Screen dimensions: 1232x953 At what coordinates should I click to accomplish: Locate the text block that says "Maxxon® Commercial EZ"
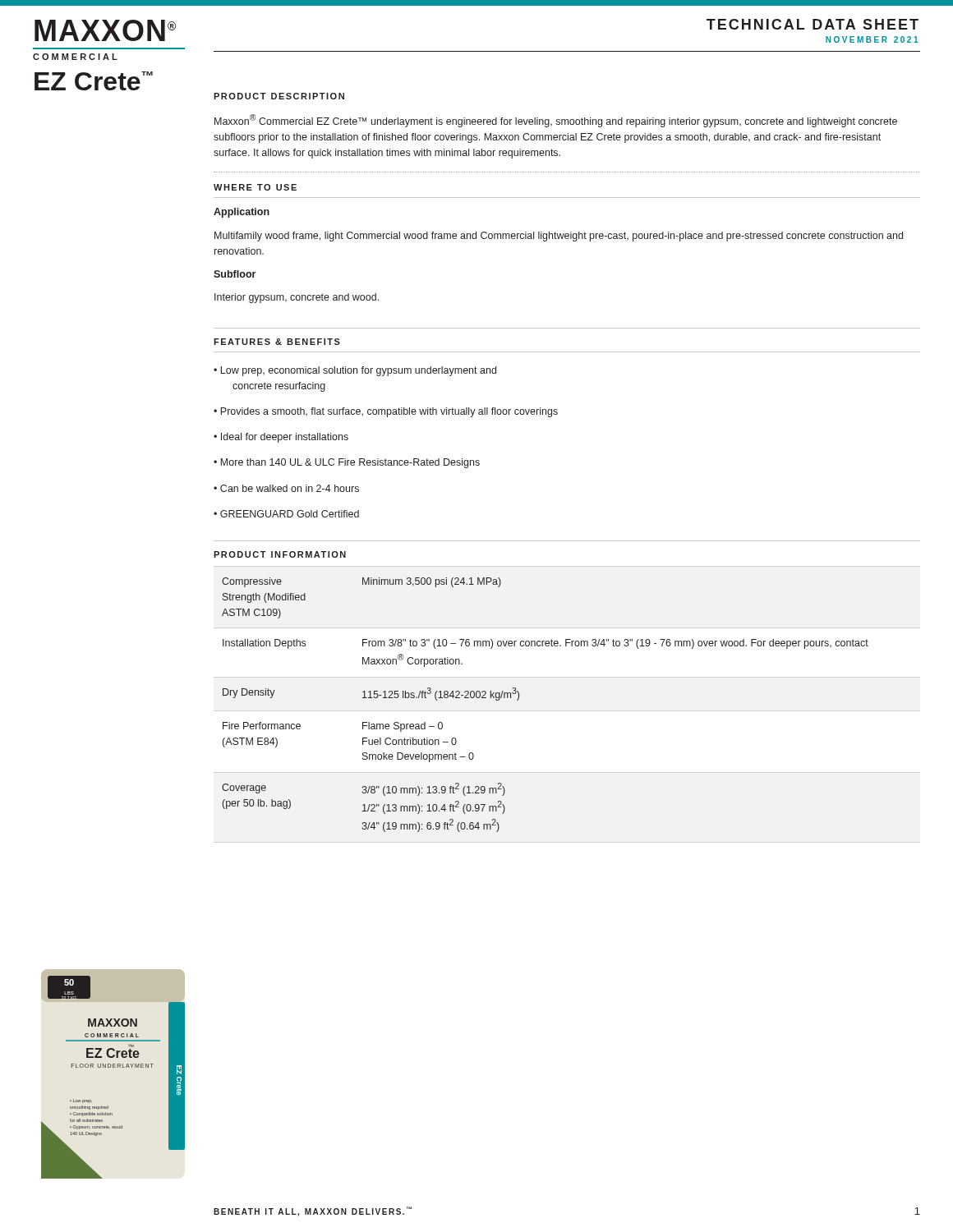pyautogui.click(x=567, y=136)
